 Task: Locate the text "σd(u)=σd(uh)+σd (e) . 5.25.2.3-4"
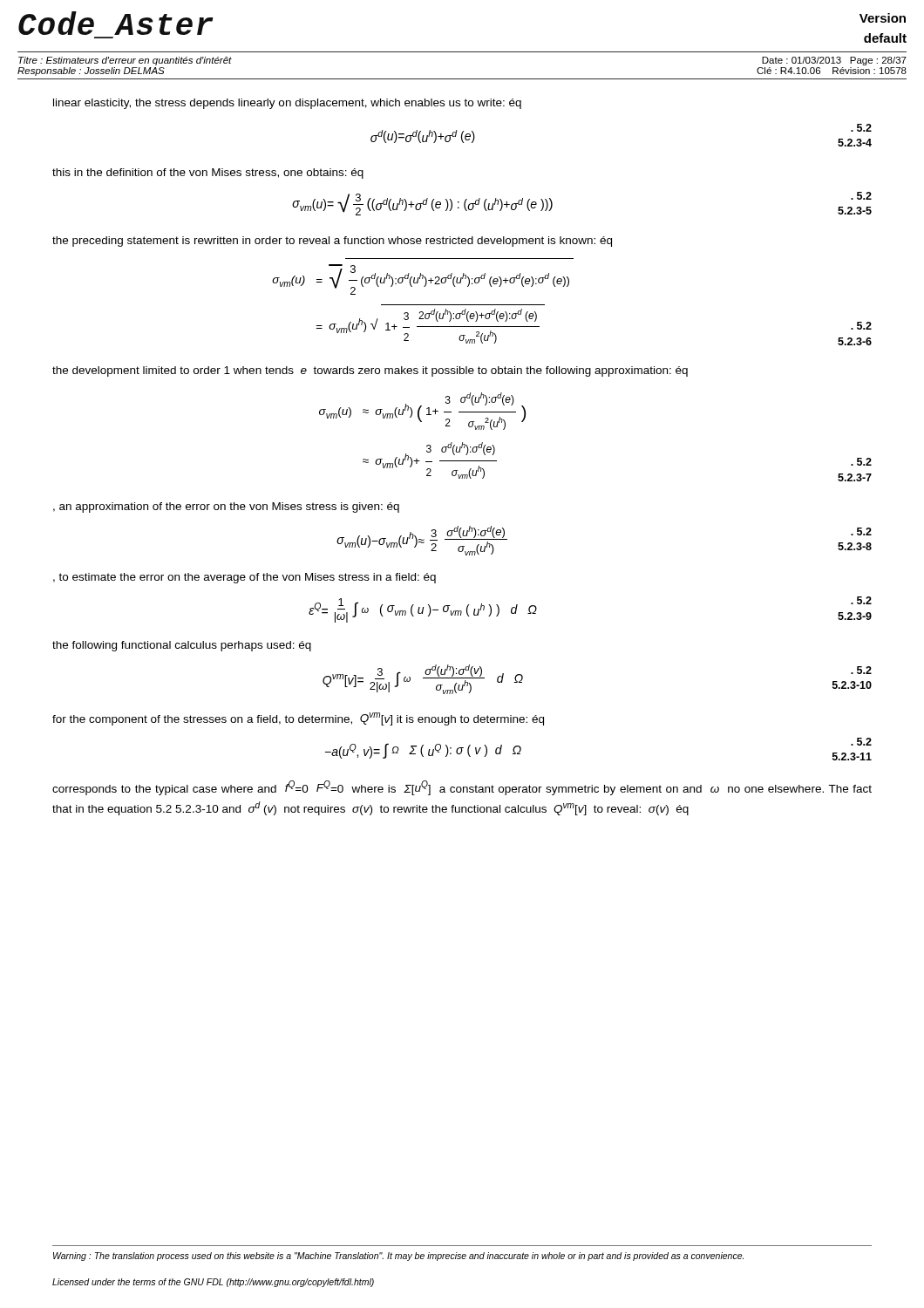pyautogui.click(x=462, y=136)
